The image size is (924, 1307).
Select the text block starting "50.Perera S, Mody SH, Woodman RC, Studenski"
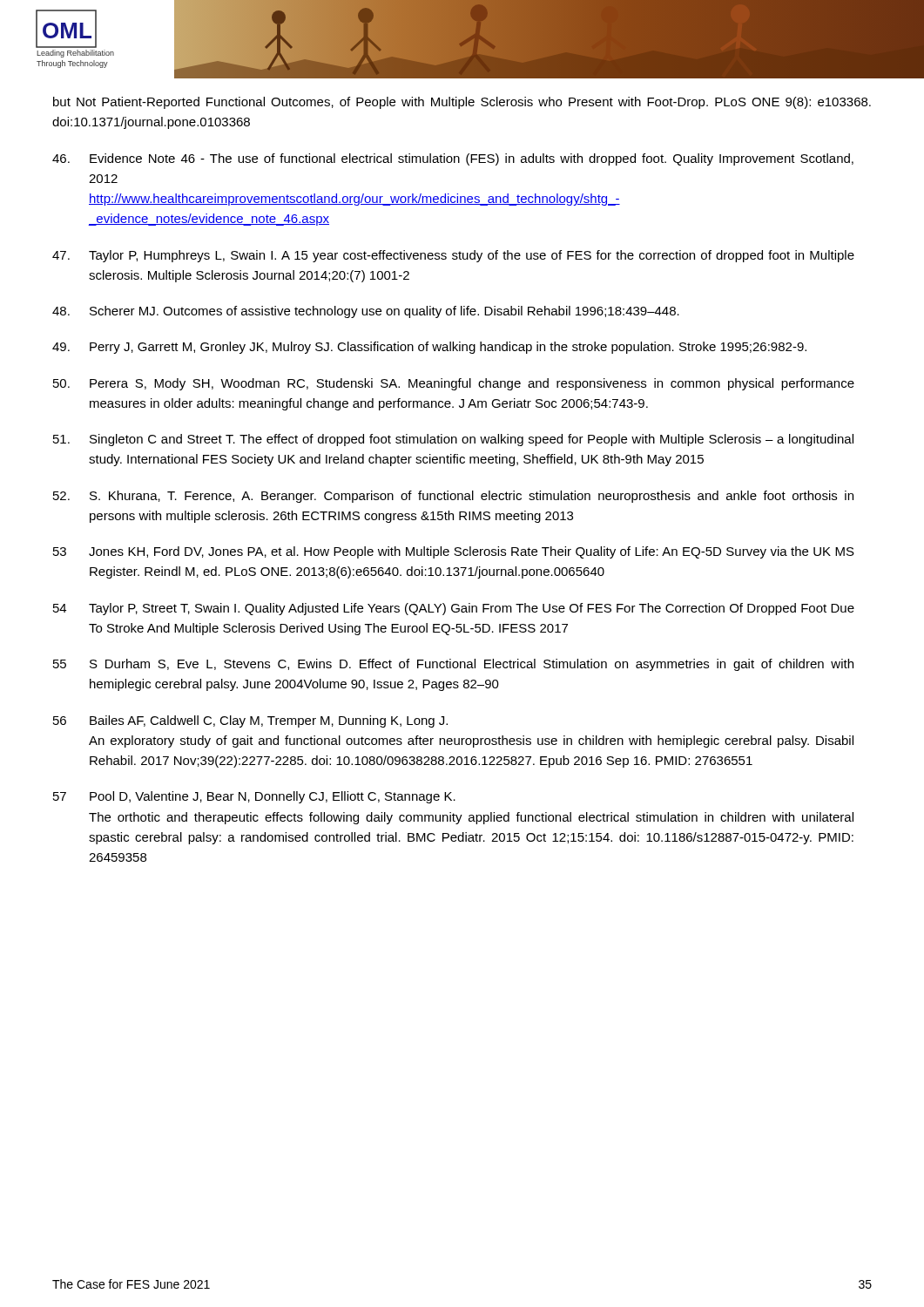(453, 393)
